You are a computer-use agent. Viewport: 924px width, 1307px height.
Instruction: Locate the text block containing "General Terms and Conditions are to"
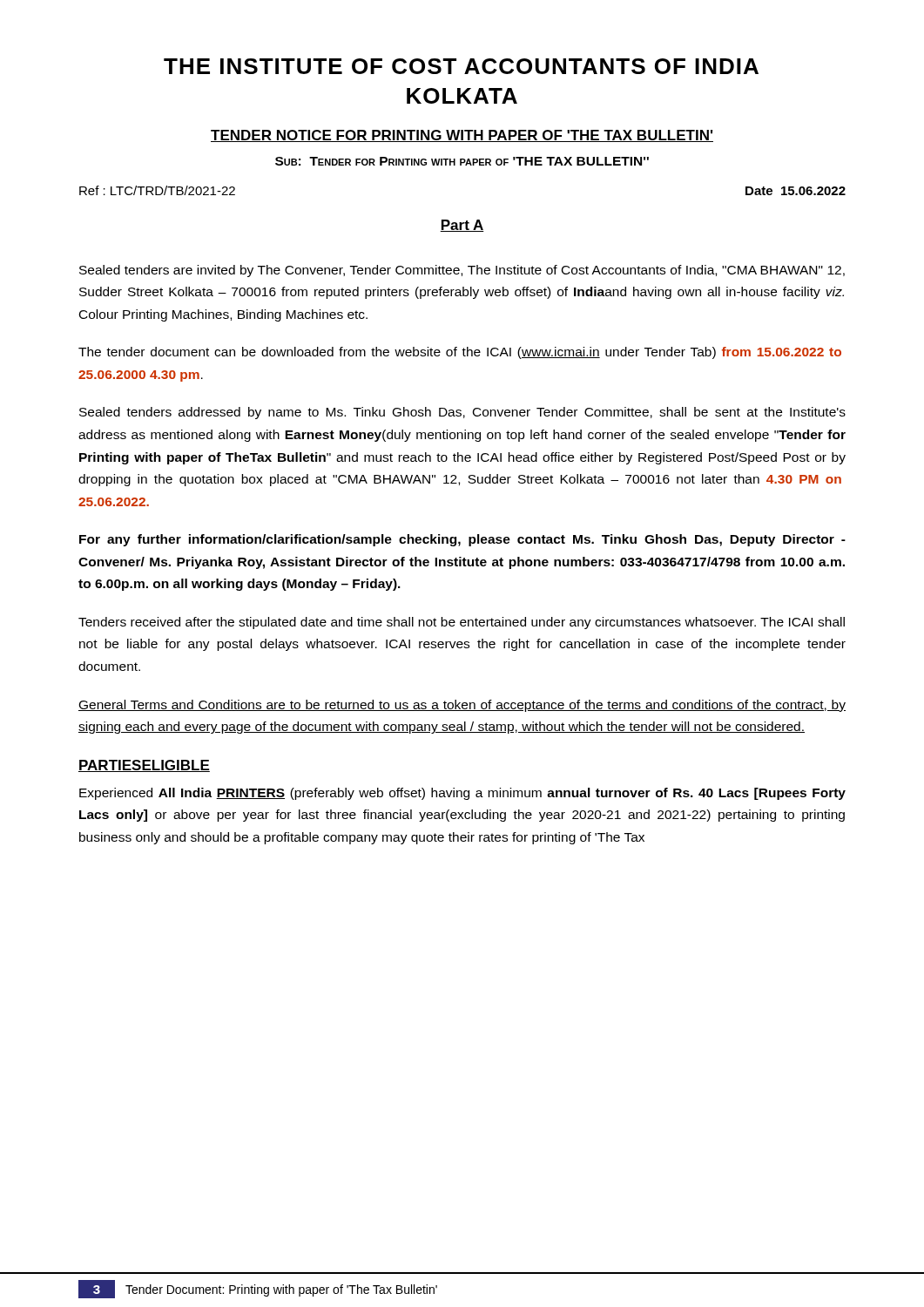(x=462, y=715)
